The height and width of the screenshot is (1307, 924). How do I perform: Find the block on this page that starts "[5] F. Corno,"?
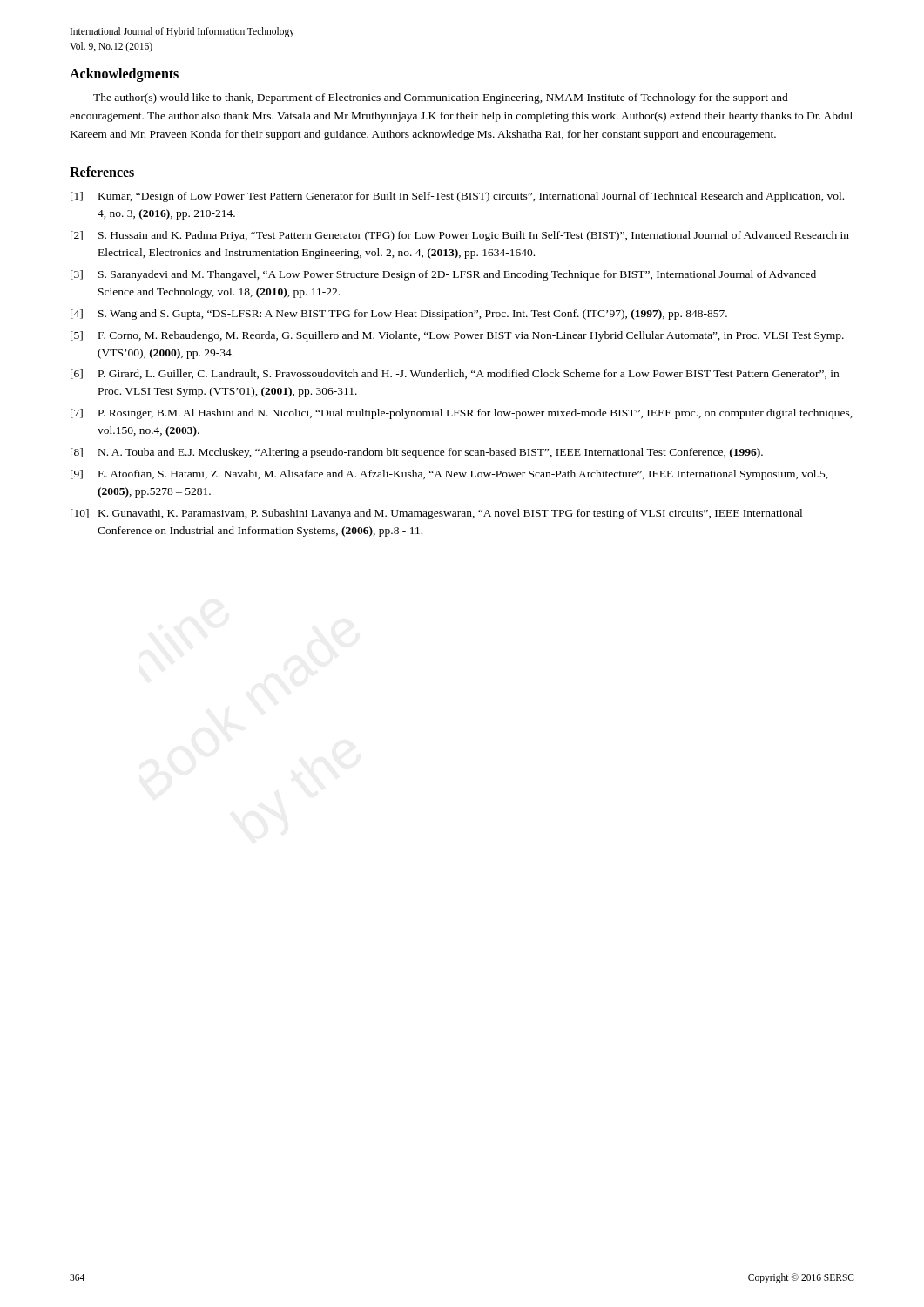click(x=462, y=344)
